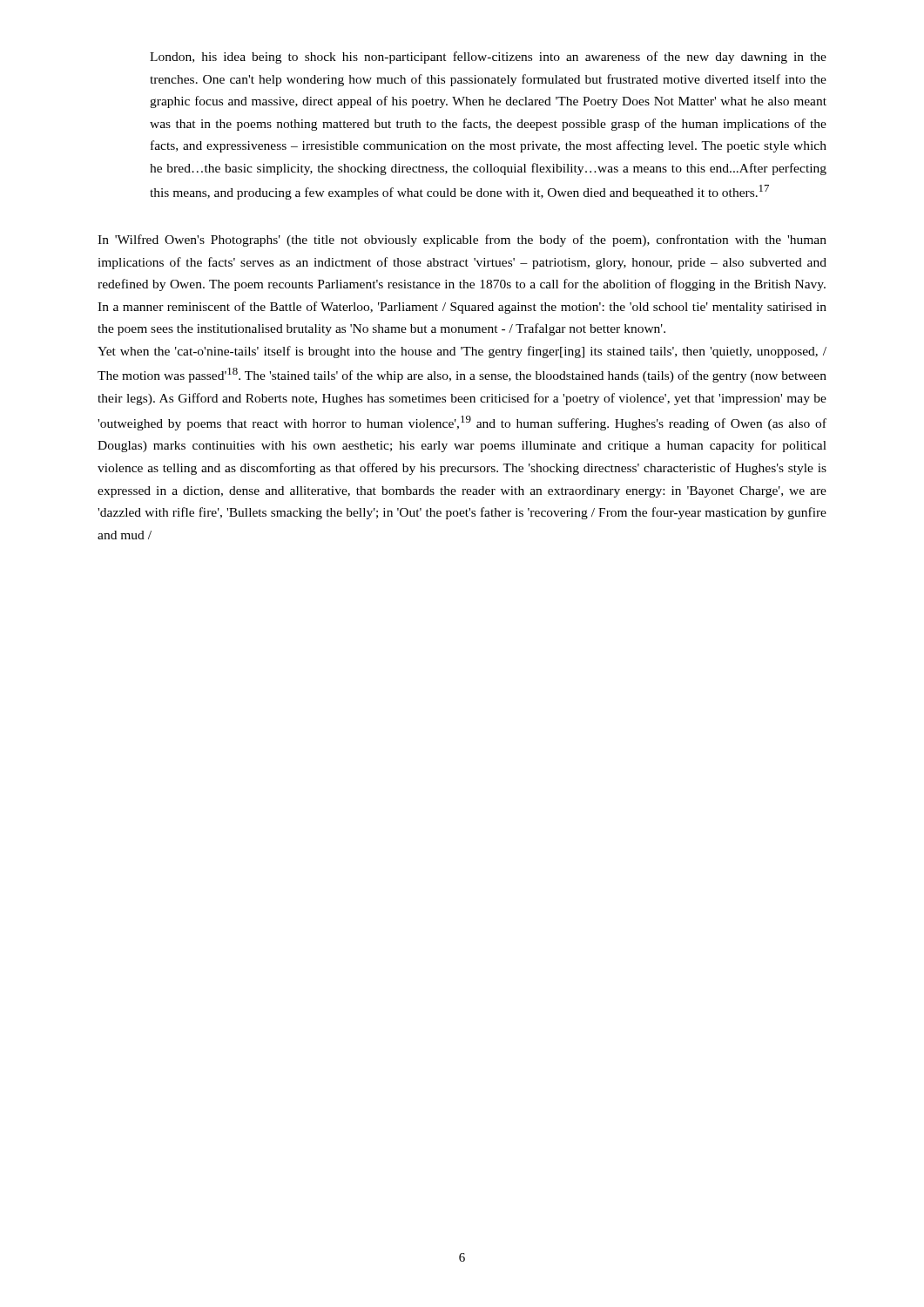Click on the text block containing "London, his idea being to shock his"
Image resolution: width=924 pixels, height=1307 pixels.
pos(488,124)
